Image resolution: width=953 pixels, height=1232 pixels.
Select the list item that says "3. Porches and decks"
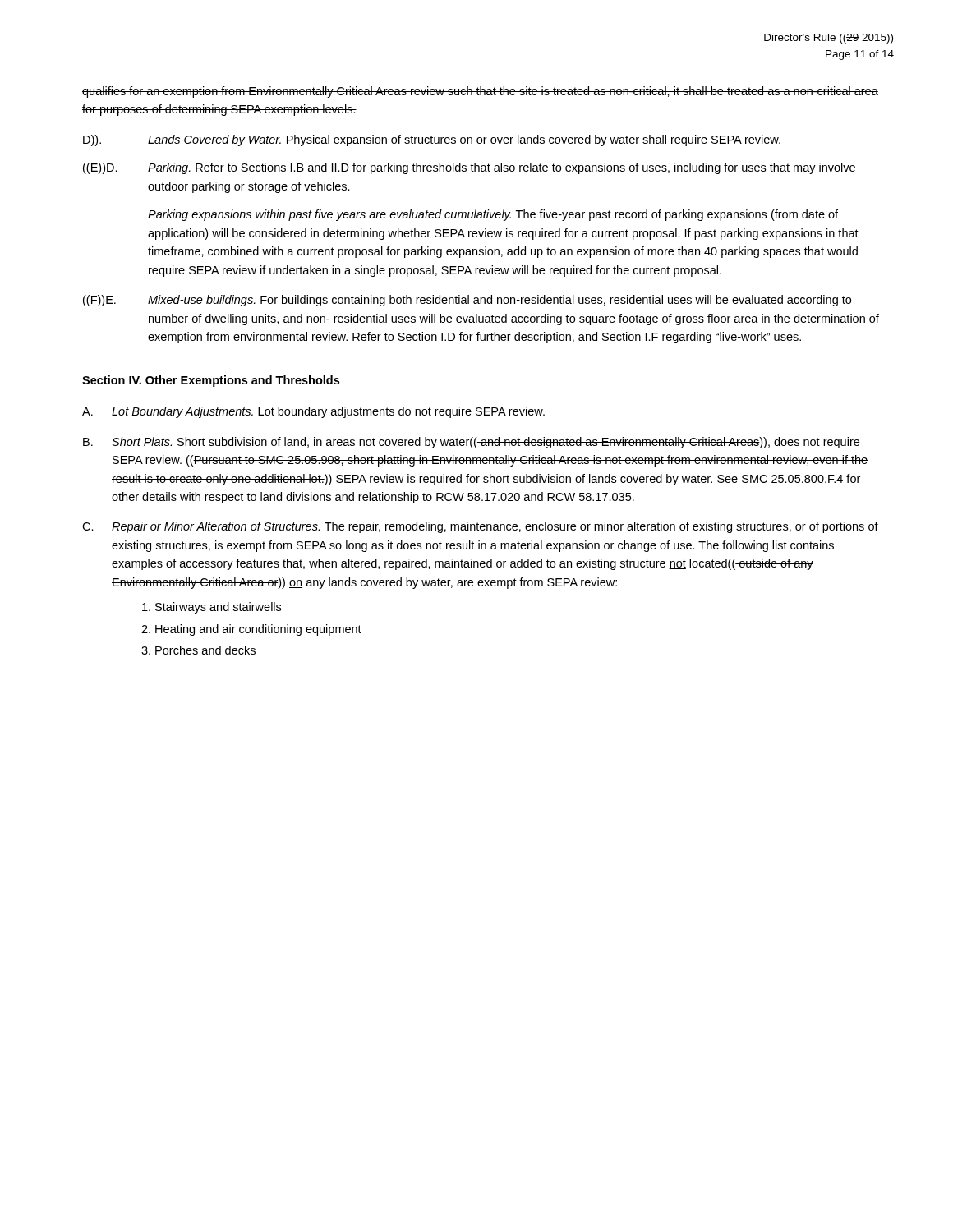[199, 651]
